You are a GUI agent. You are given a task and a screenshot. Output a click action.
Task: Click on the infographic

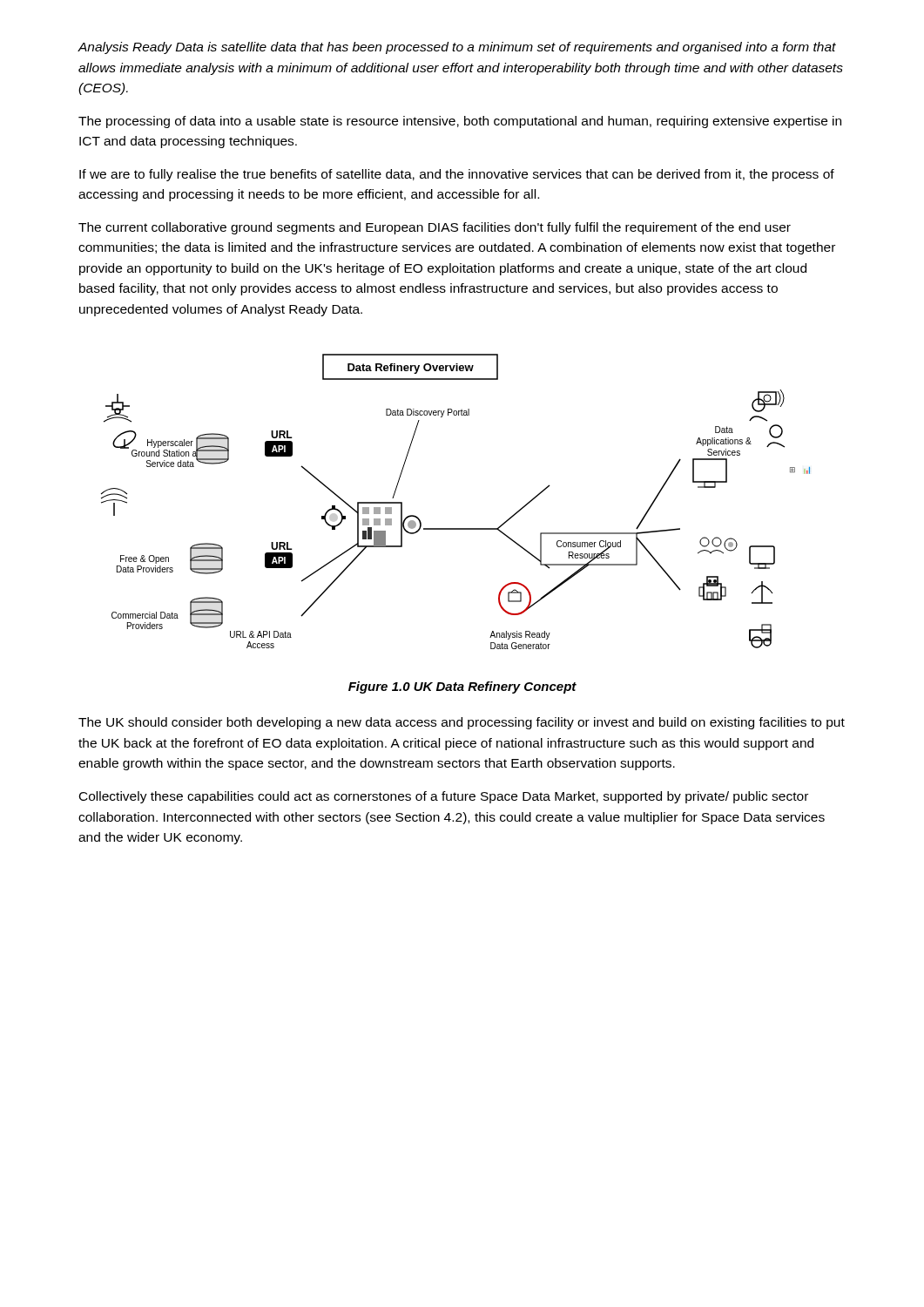point(462,509)
